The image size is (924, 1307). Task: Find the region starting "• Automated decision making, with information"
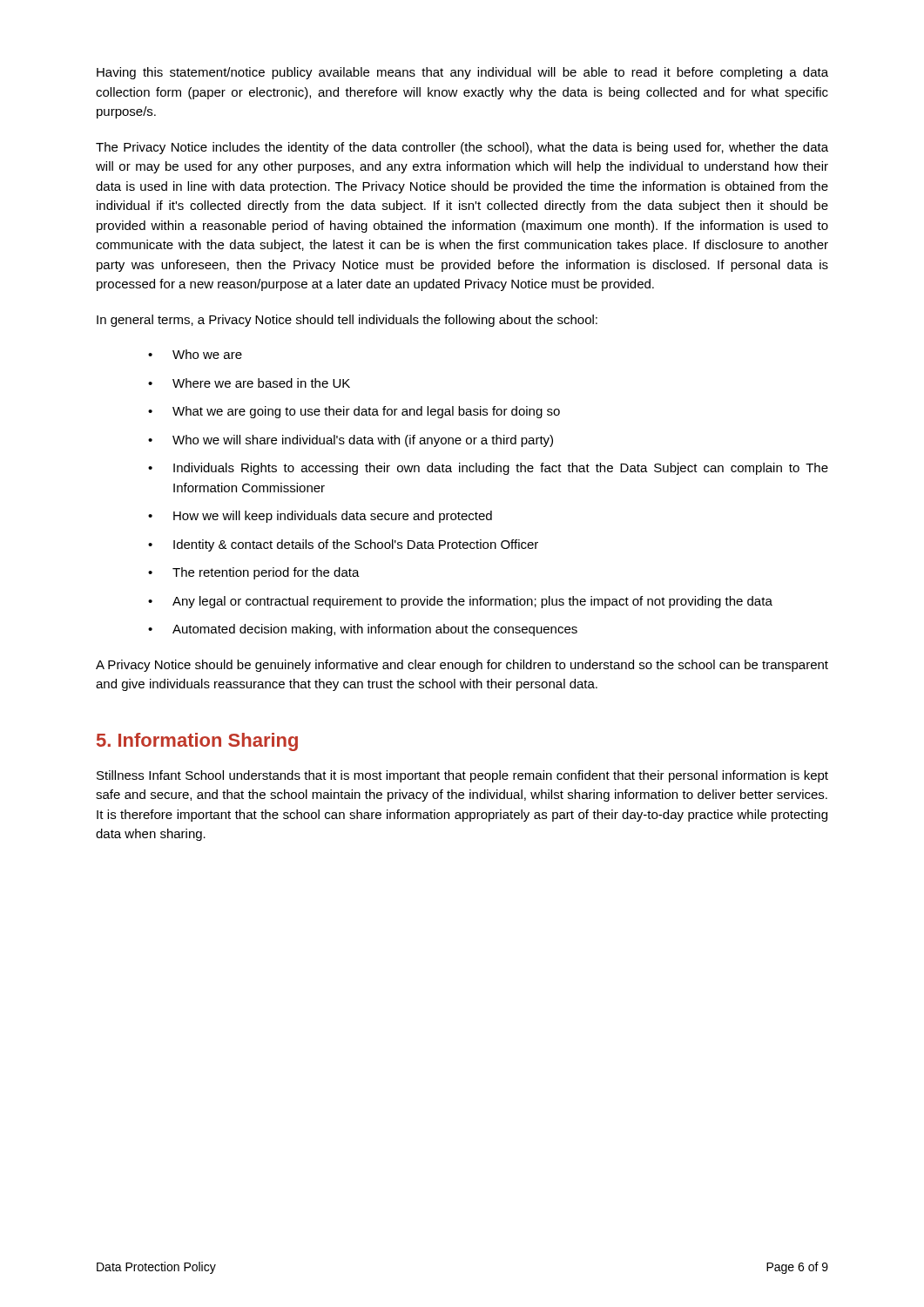tap(488, 629)
